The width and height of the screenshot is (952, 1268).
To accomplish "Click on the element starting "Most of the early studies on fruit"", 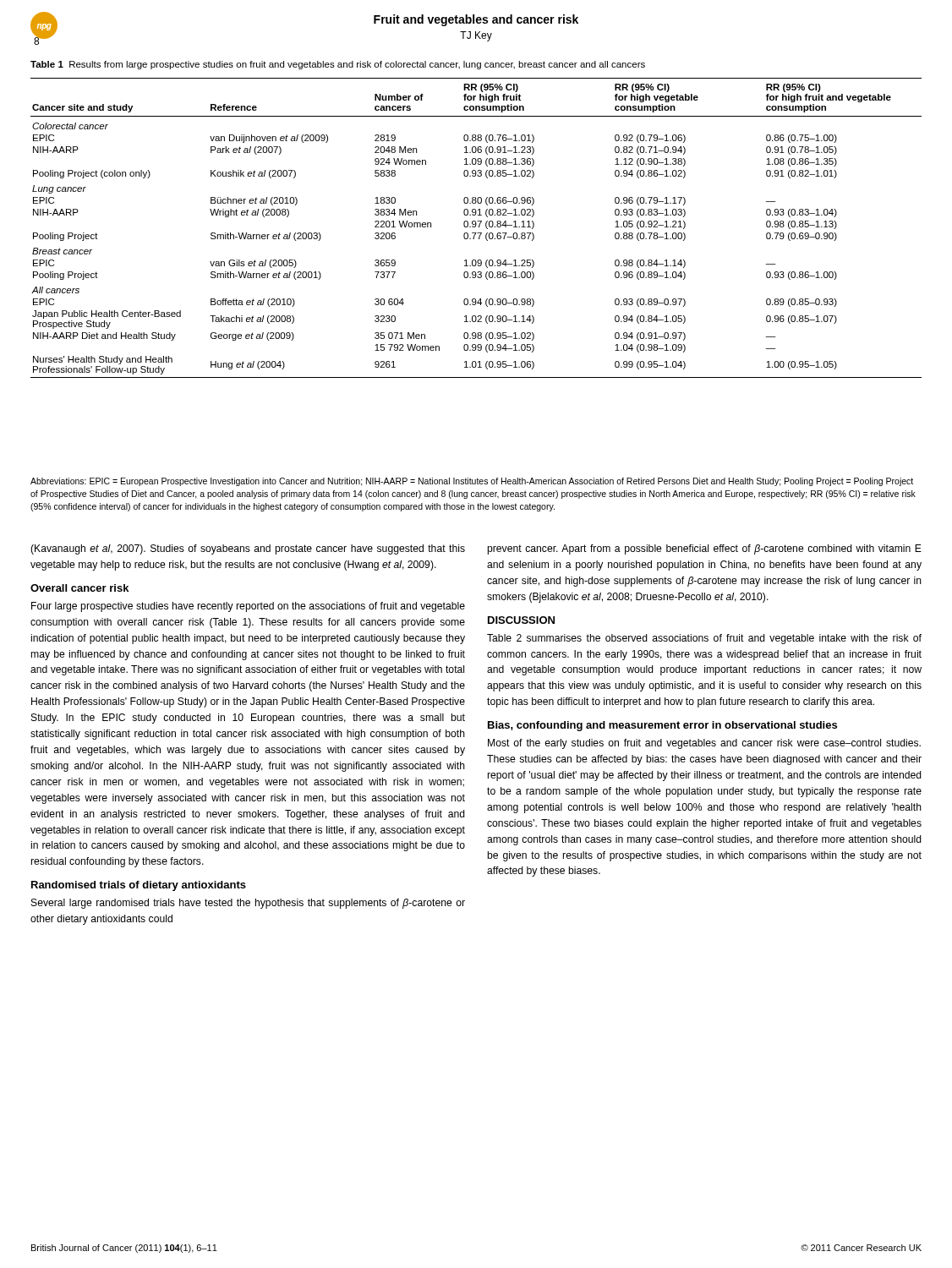I will 704,807.
